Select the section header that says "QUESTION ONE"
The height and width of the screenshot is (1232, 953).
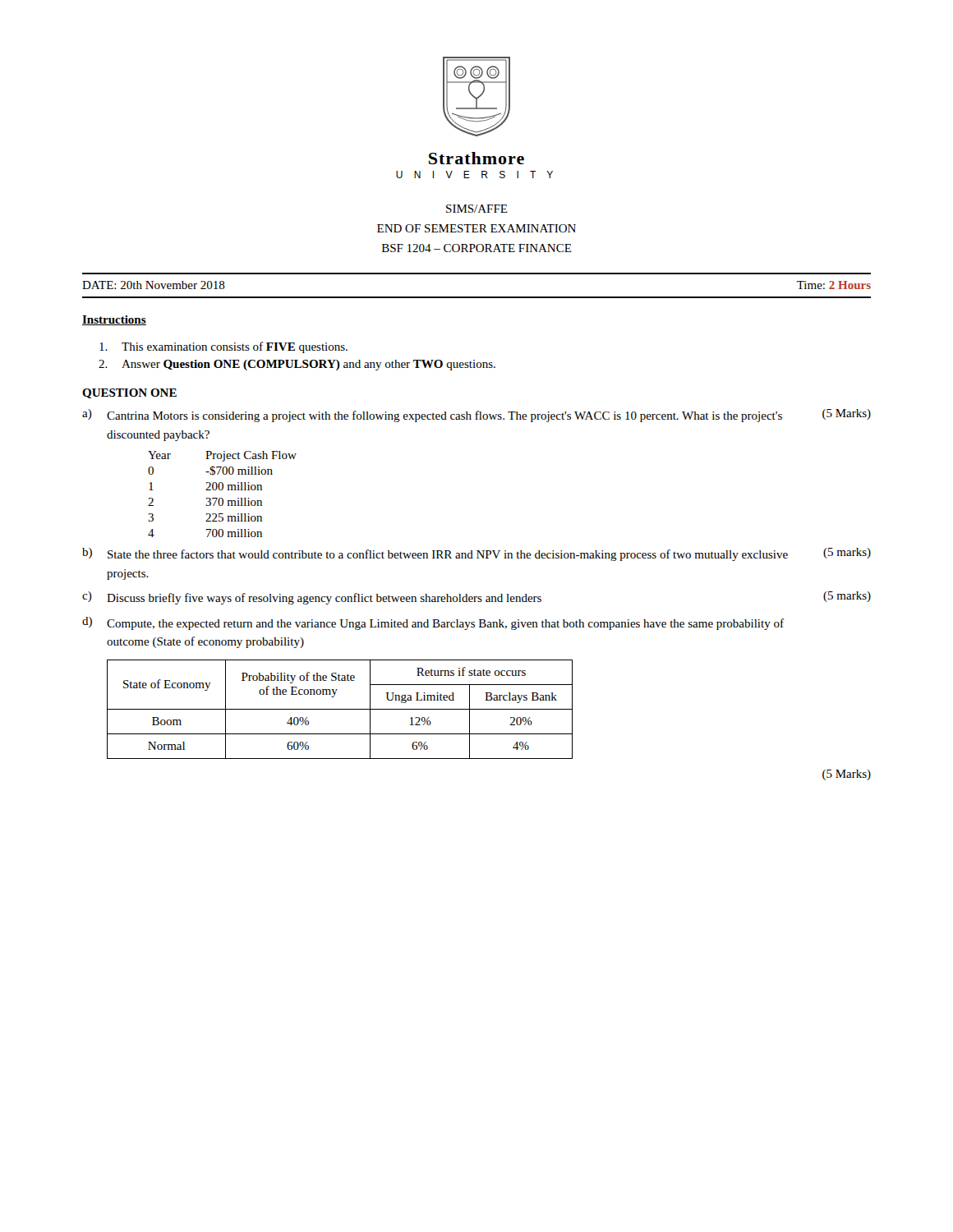(x=130, y=393)
